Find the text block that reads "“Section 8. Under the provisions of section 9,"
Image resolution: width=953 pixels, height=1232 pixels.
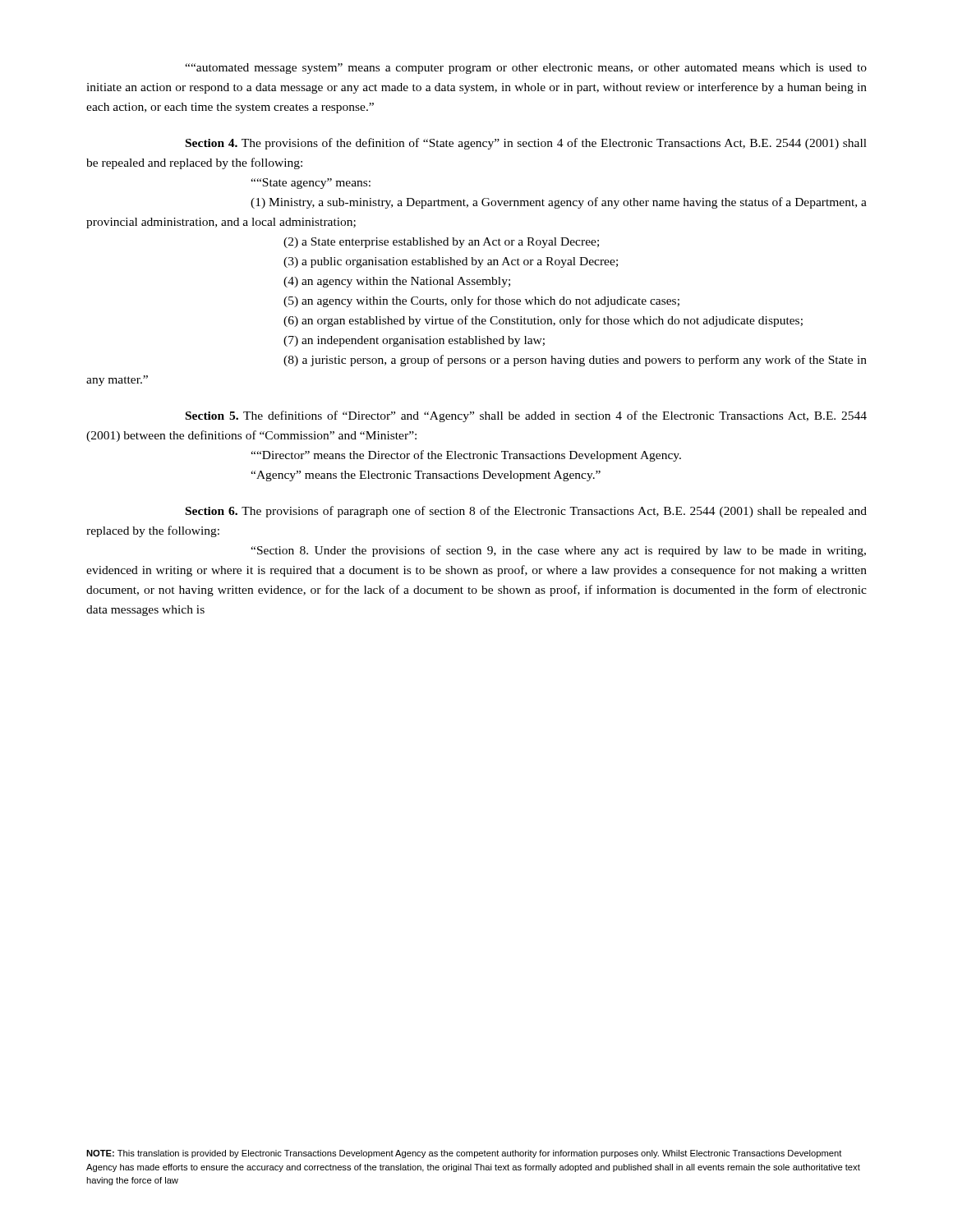476,580
